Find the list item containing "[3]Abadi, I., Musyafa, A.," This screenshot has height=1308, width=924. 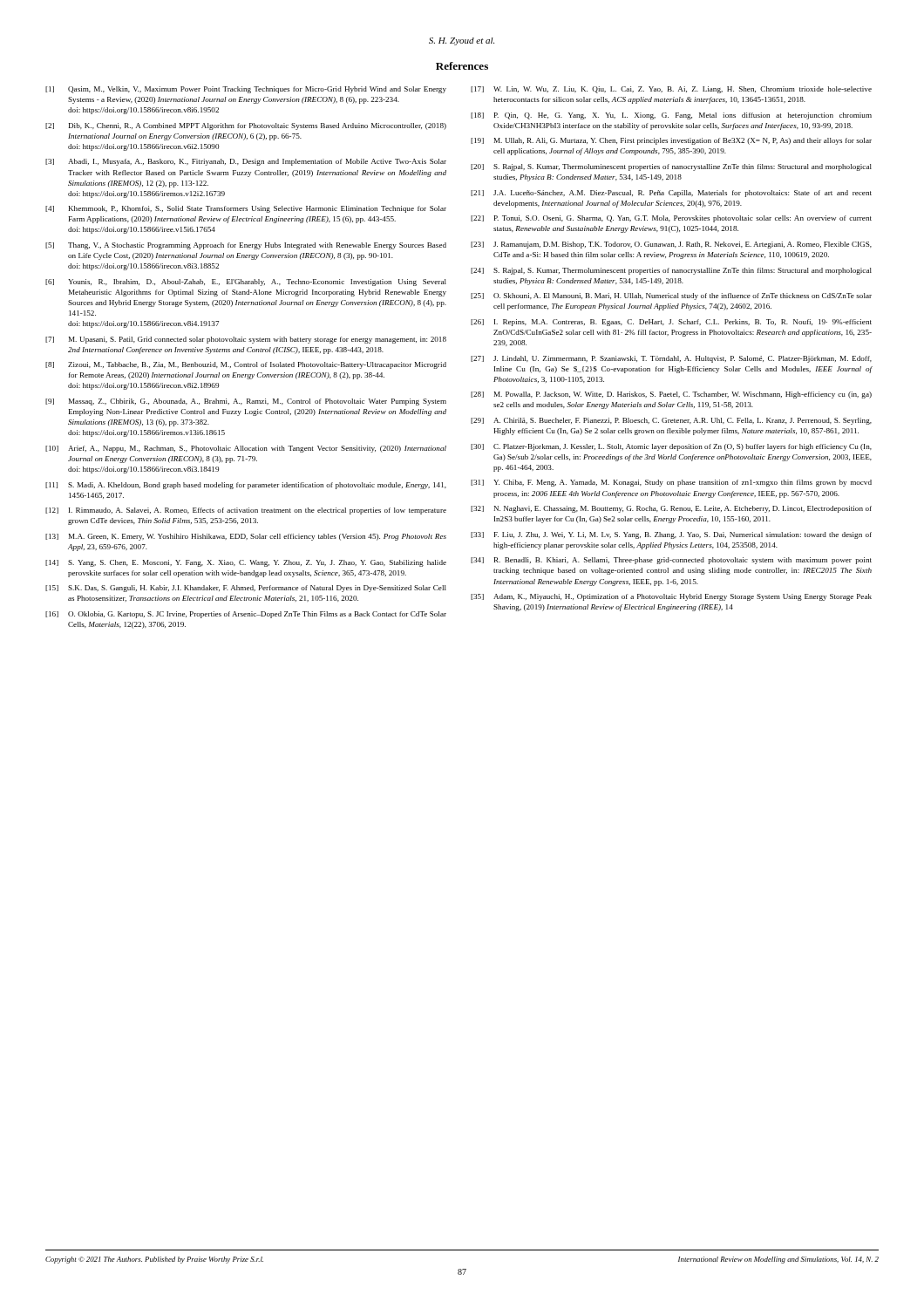click(246, 178)
